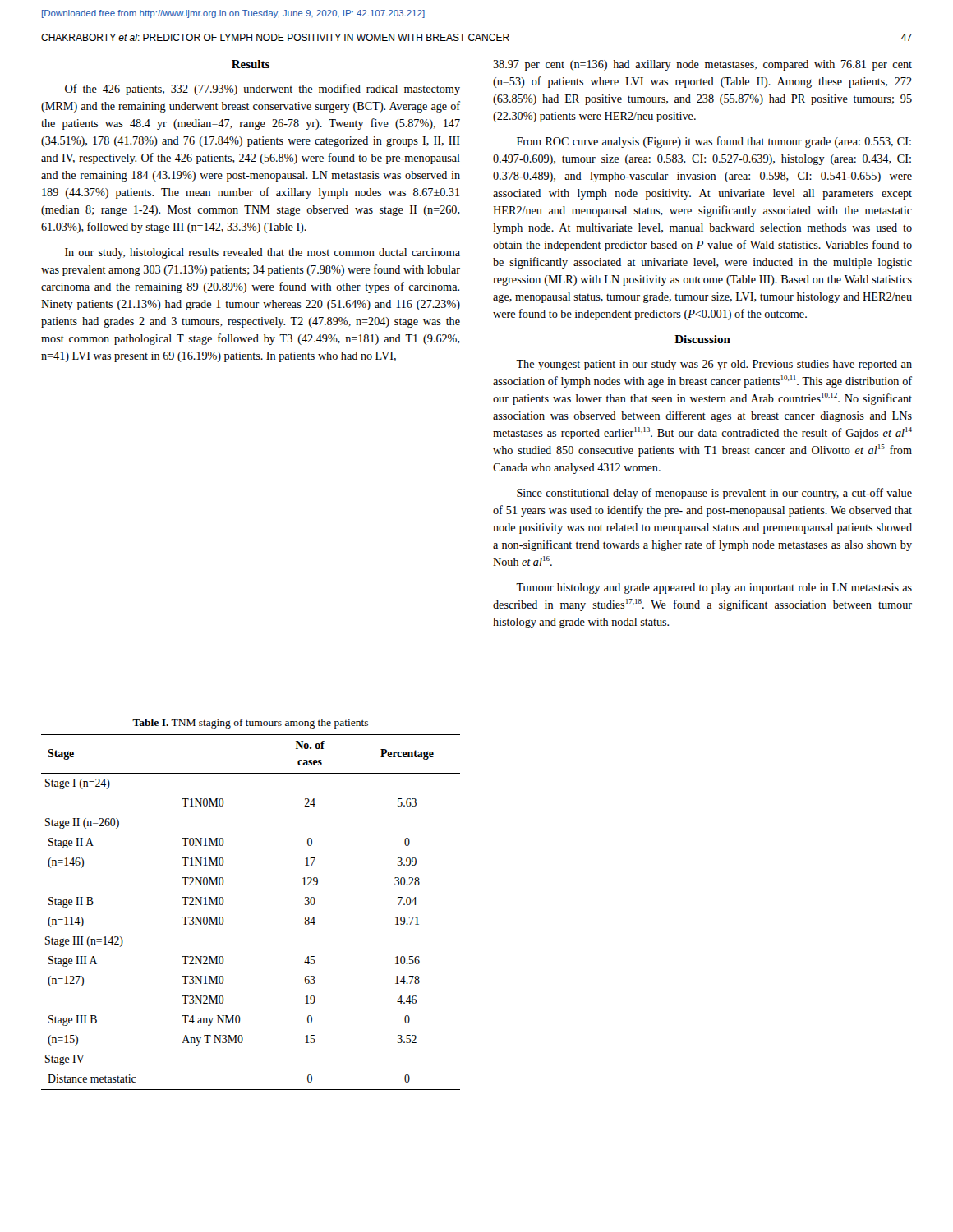This screenshot has width=953, height=1232.
Task: Find the block on this page that starts "In our study,"
Action: (x=251, y=304)
